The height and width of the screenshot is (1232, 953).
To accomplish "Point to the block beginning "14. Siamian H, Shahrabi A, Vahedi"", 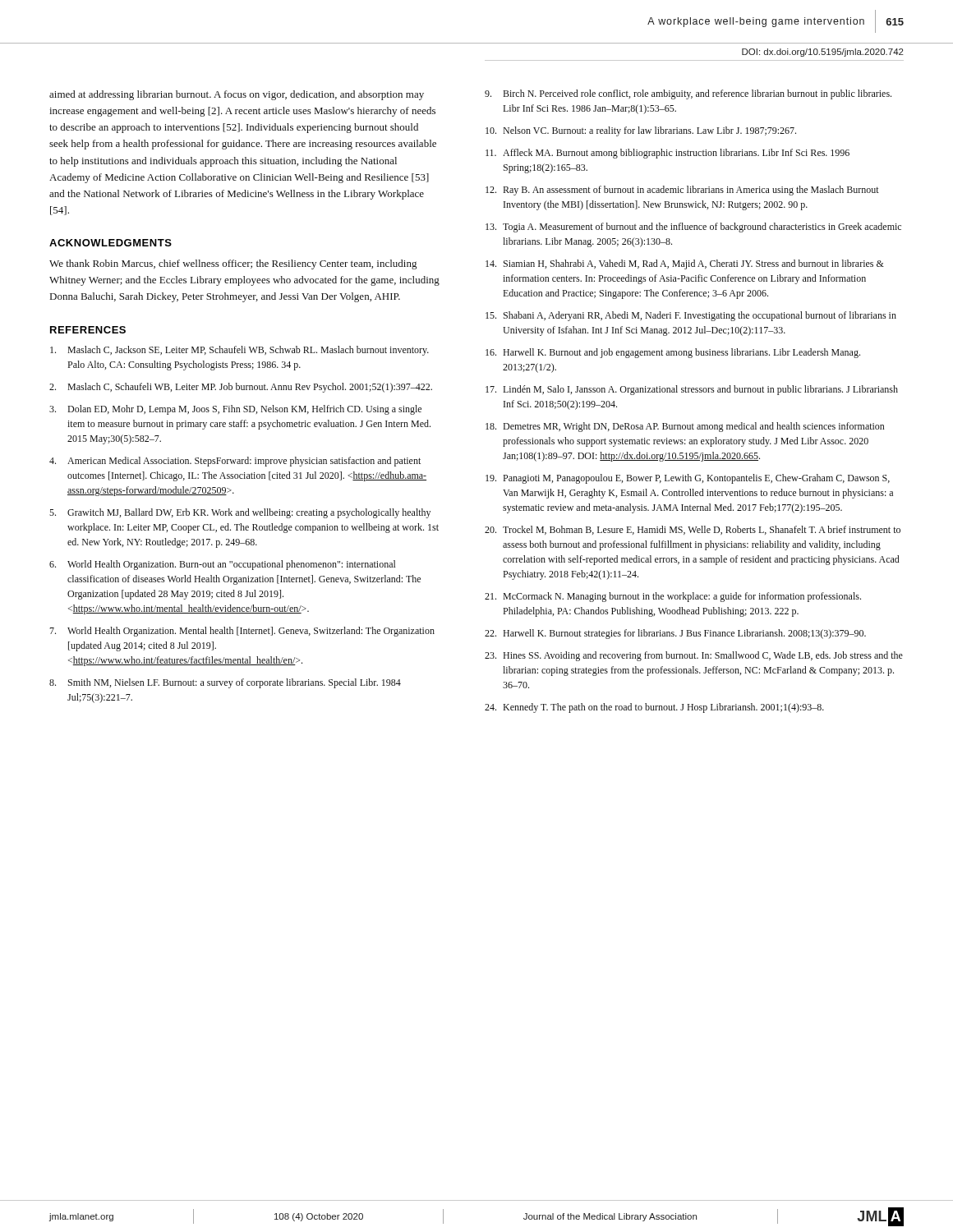I will [x=694, y=278].
